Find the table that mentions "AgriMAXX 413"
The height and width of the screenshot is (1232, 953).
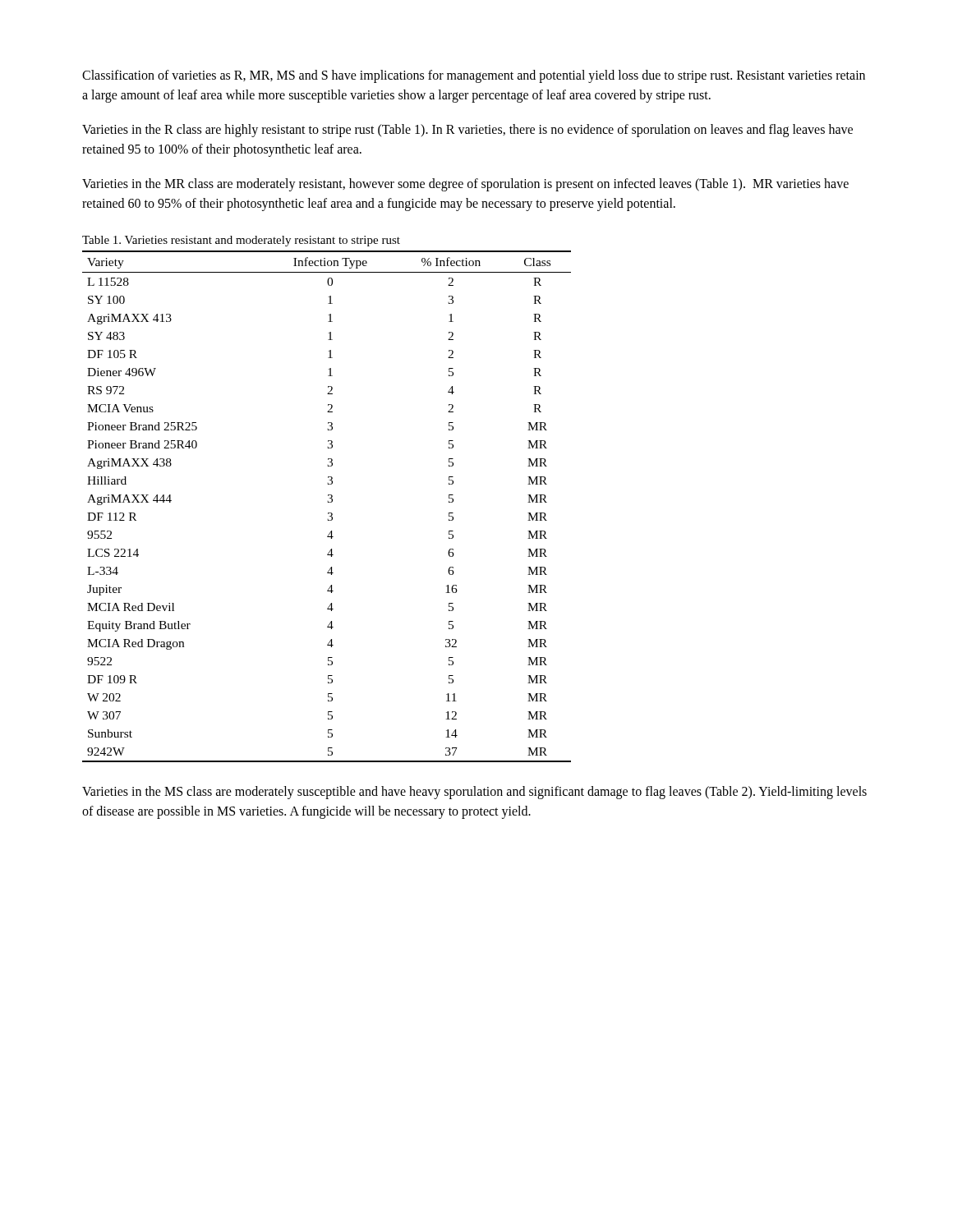[x=476, y=506]
